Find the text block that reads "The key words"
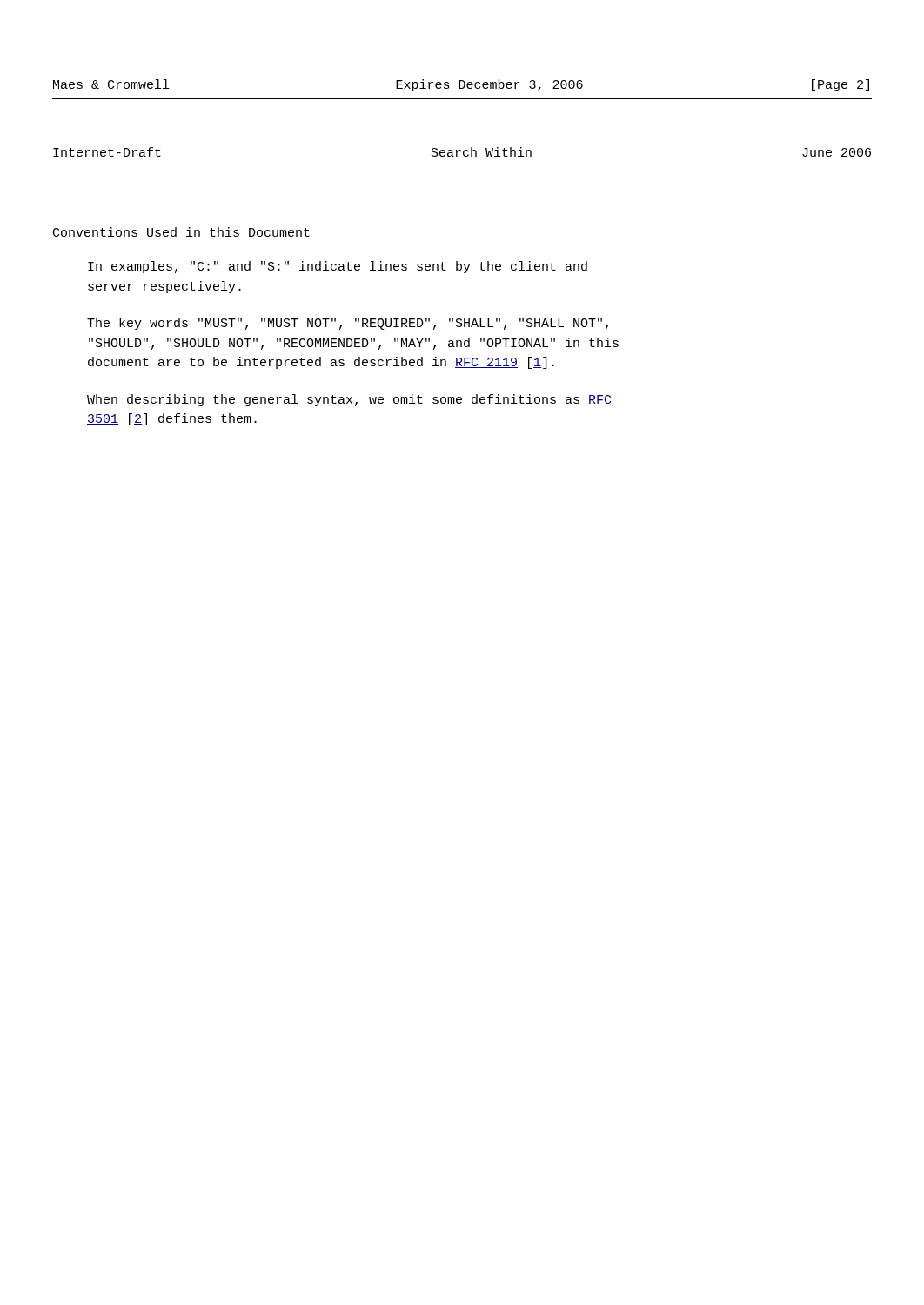The height and width of the screenshot is (1305, 924). [x=353, y=344]
